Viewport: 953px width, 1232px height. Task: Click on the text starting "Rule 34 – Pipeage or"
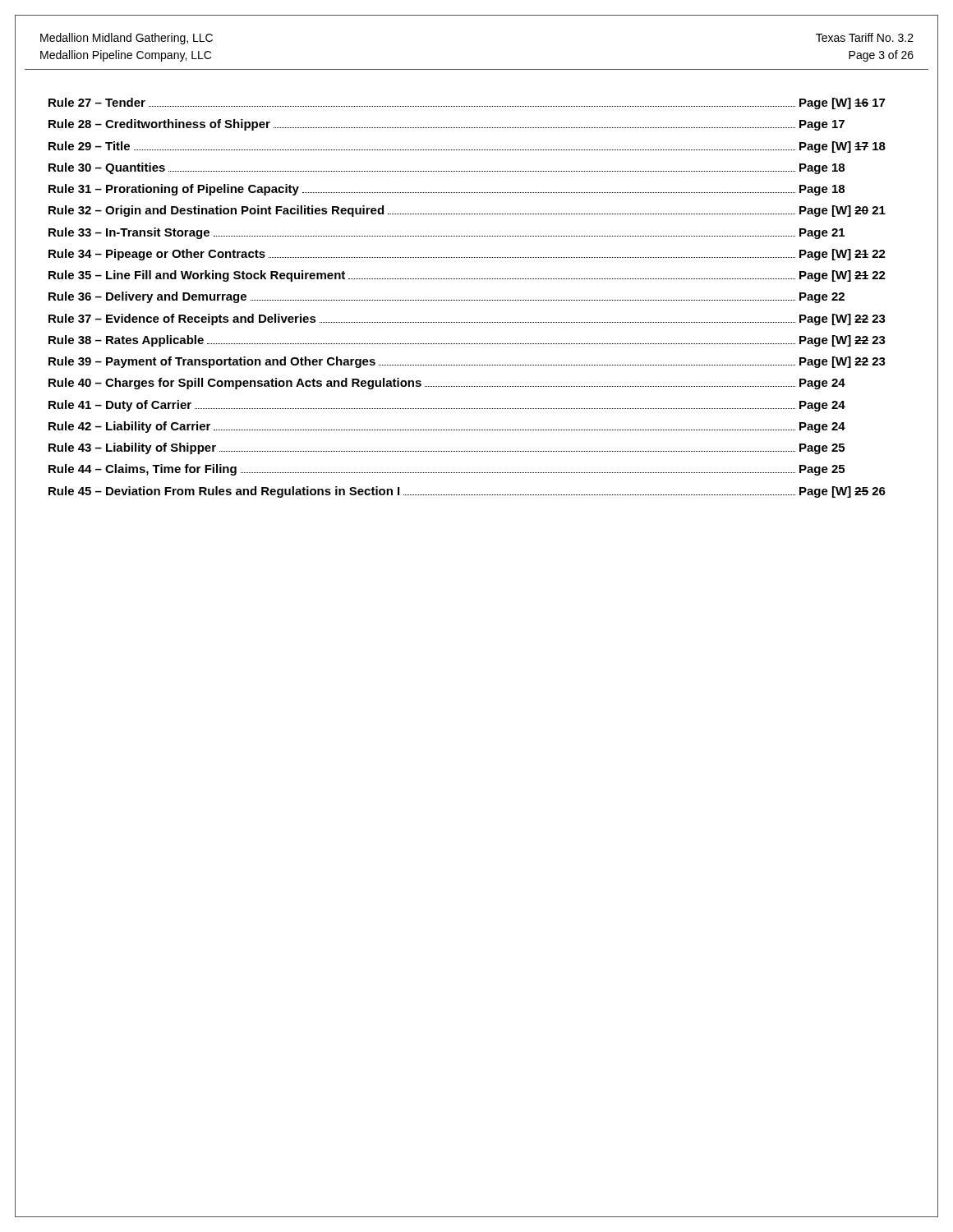click(476, 254)
